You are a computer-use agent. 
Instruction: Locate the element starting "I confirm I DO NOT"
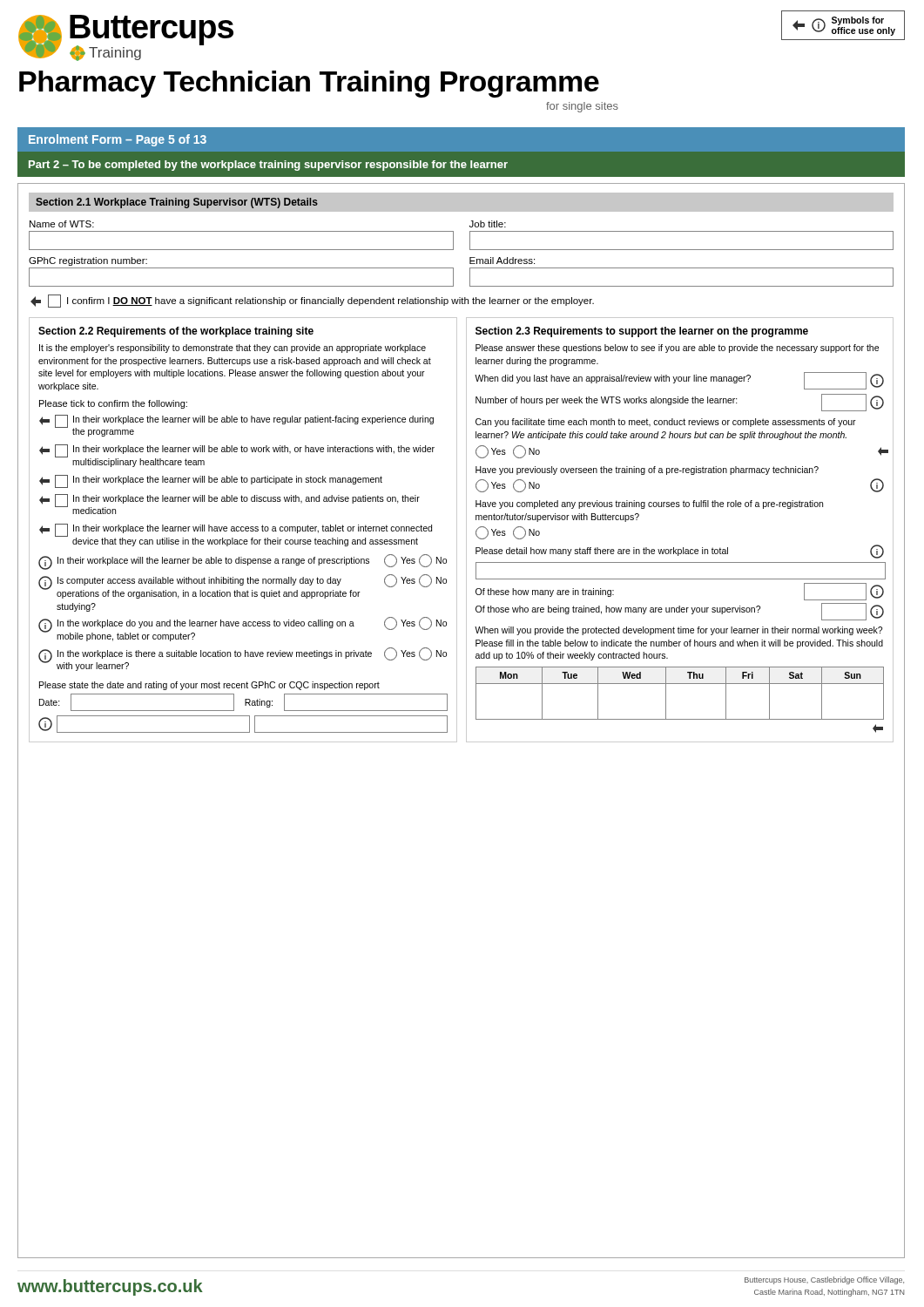[x=330, y=301]
